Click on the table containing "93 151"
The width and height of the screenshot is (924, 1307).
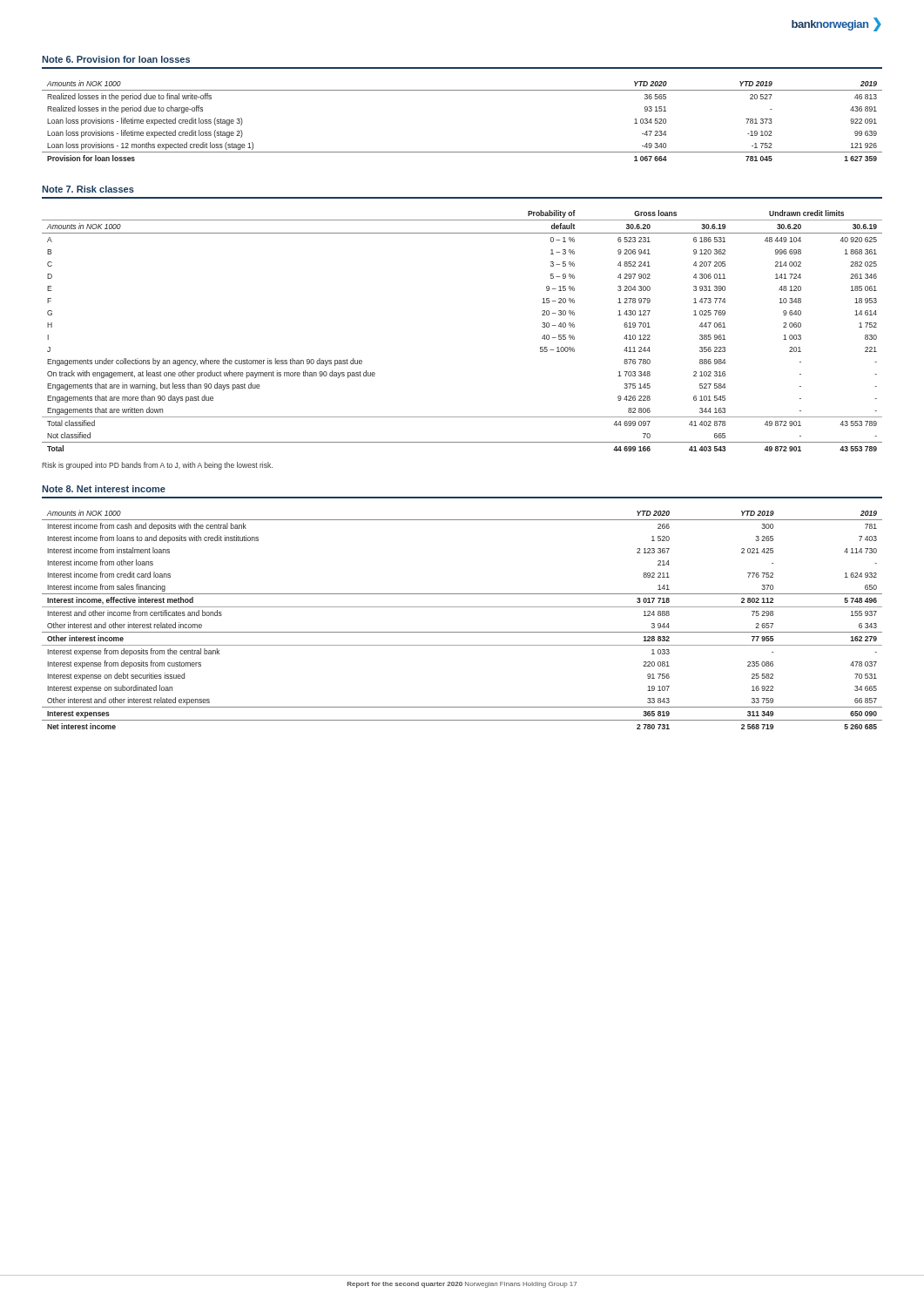462,121
